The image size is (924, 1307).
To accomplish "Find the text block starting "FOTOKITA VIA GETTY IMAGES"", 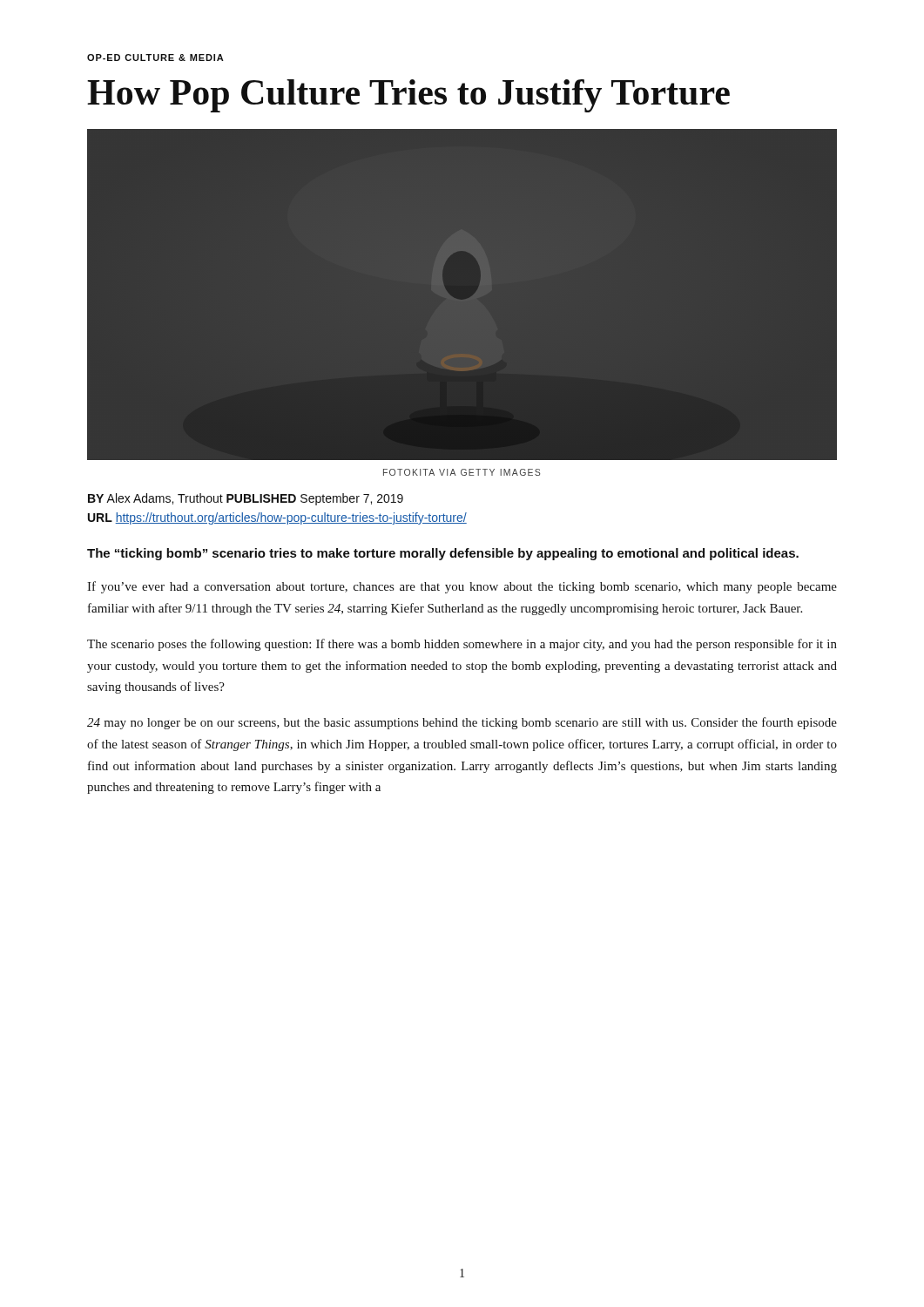I will (x=462, y=472).
